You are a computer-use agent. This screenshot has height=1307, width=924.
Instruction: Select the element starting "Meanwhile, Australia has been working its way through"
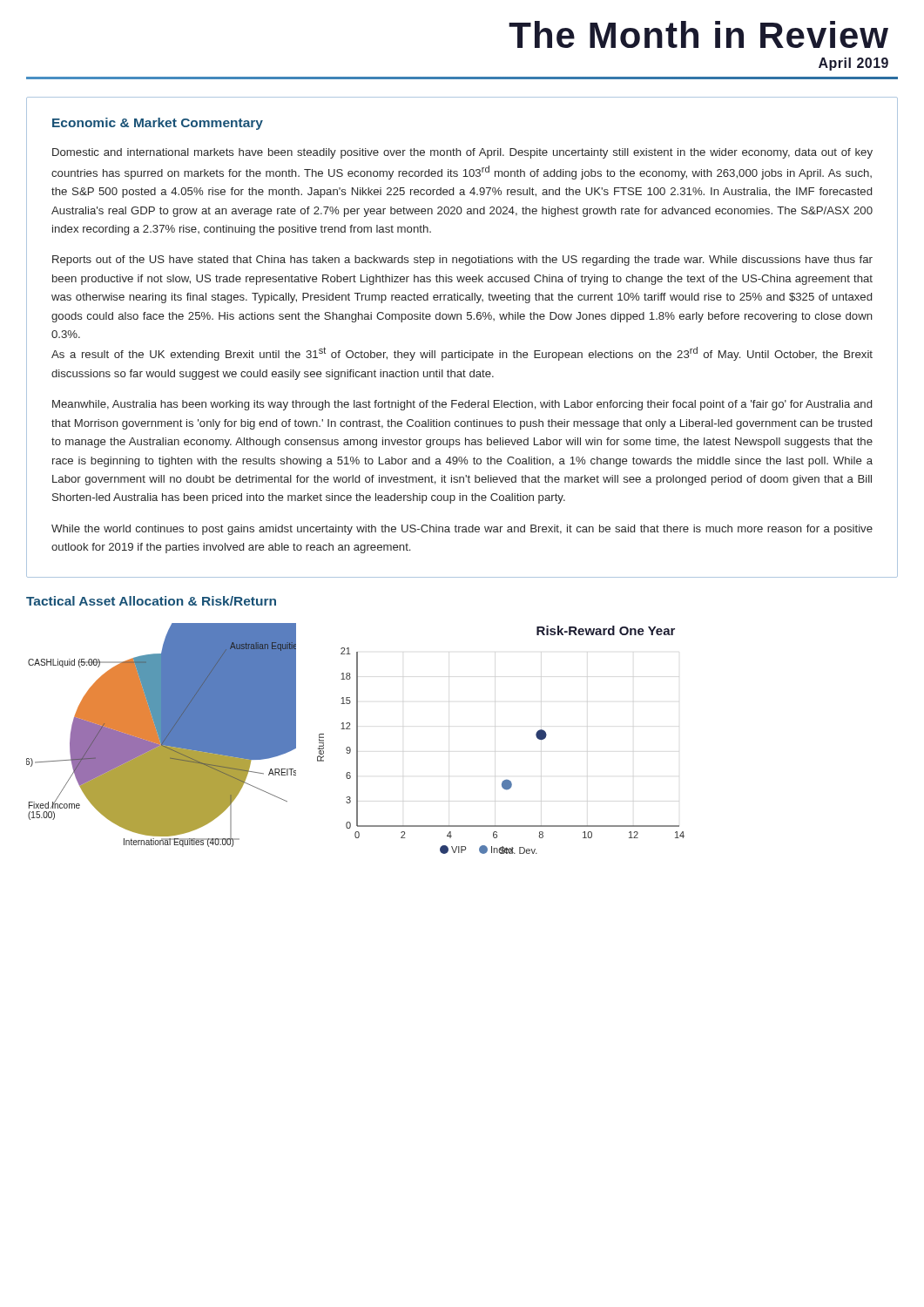[462, 451]
